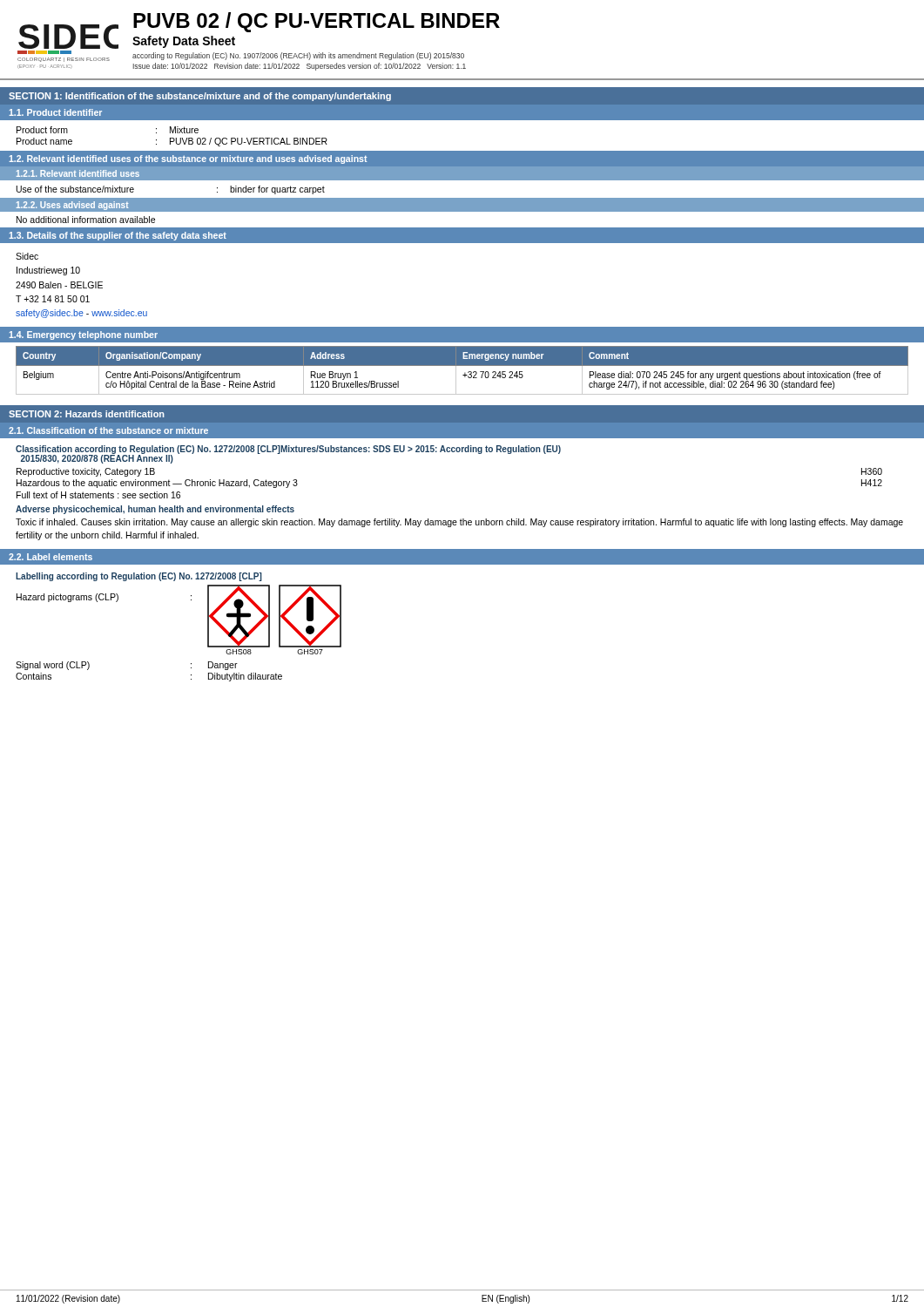Navigate to the block starting "1.2.2. Uses advised against"

click(72, 205)
